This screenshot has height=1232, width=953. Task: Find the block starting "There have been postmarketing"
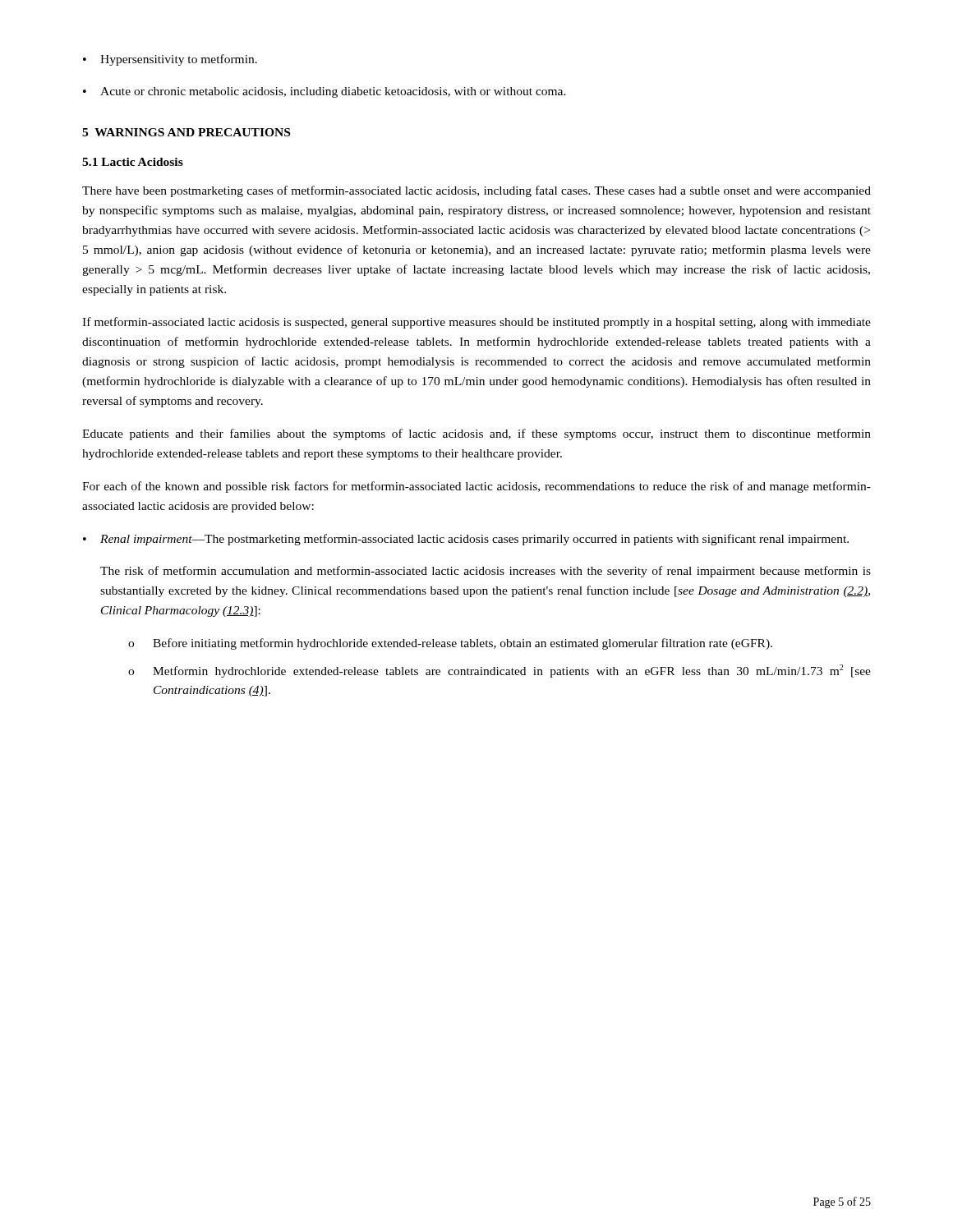(476, 240)
